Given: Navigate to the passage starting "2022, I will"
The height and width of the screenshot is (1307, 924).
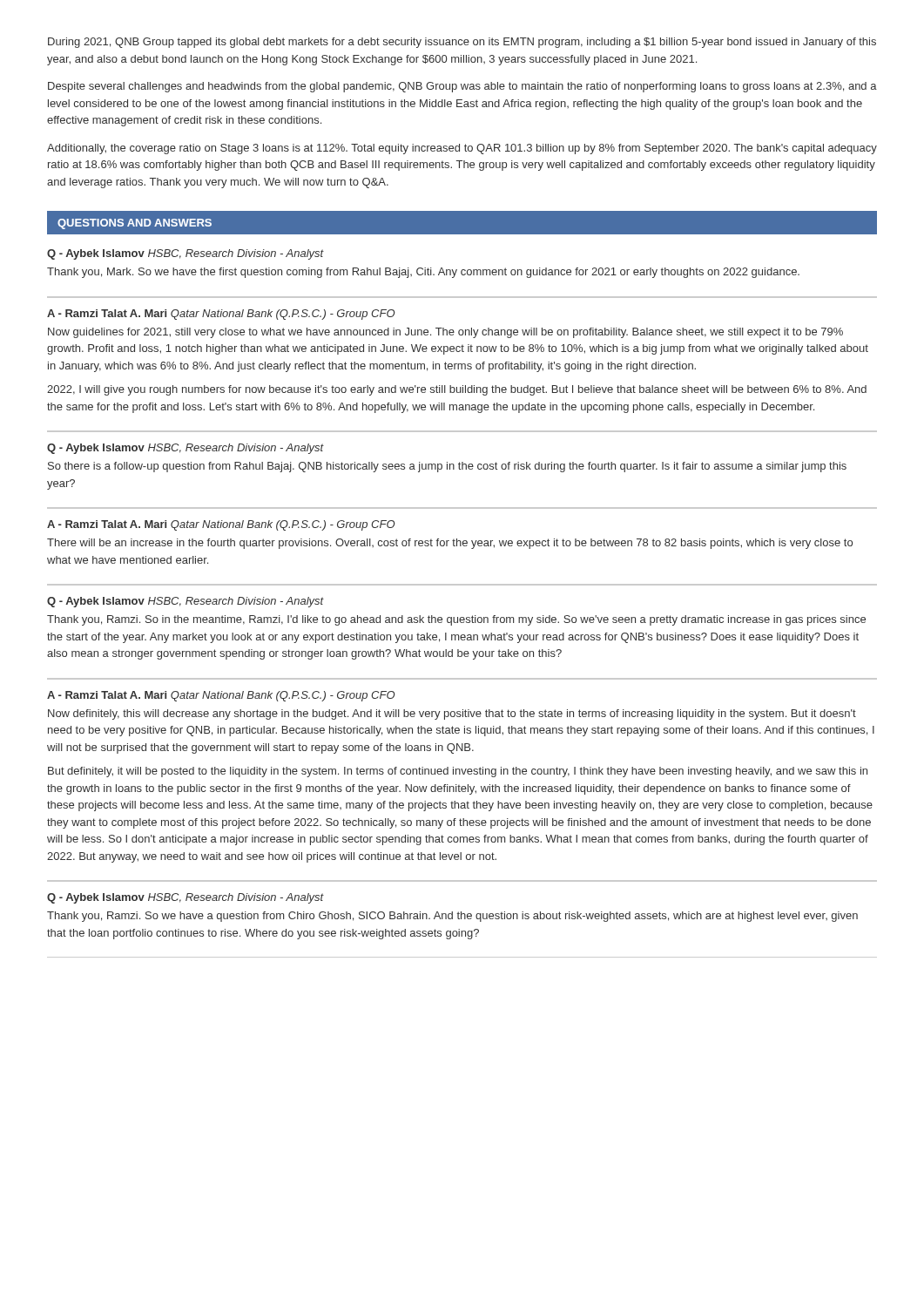Looking at the screenshot, I should tap(457, 398).
